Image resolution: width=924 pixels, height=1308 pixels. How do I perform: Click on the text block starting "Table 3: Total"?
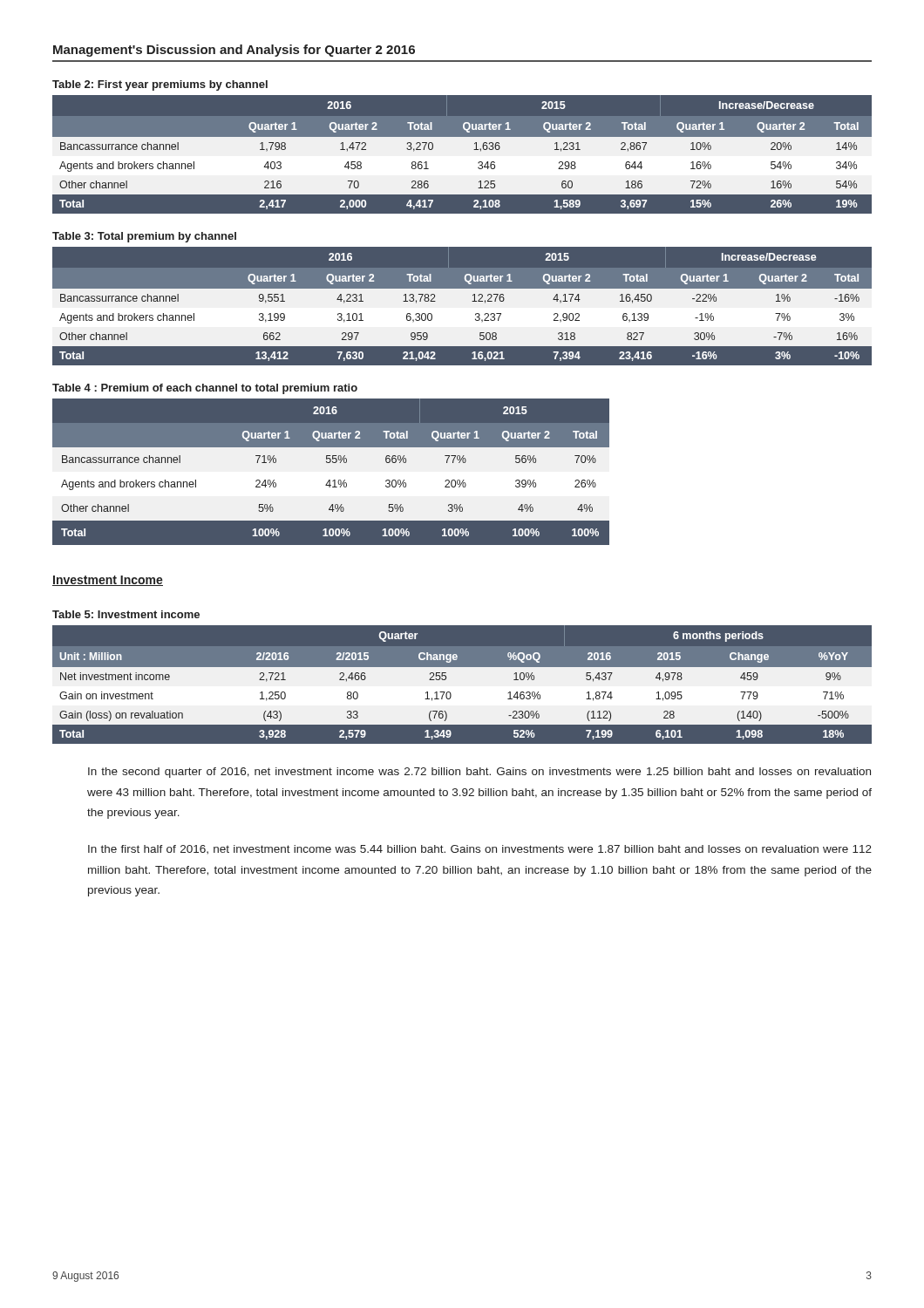tap(145, 236)
